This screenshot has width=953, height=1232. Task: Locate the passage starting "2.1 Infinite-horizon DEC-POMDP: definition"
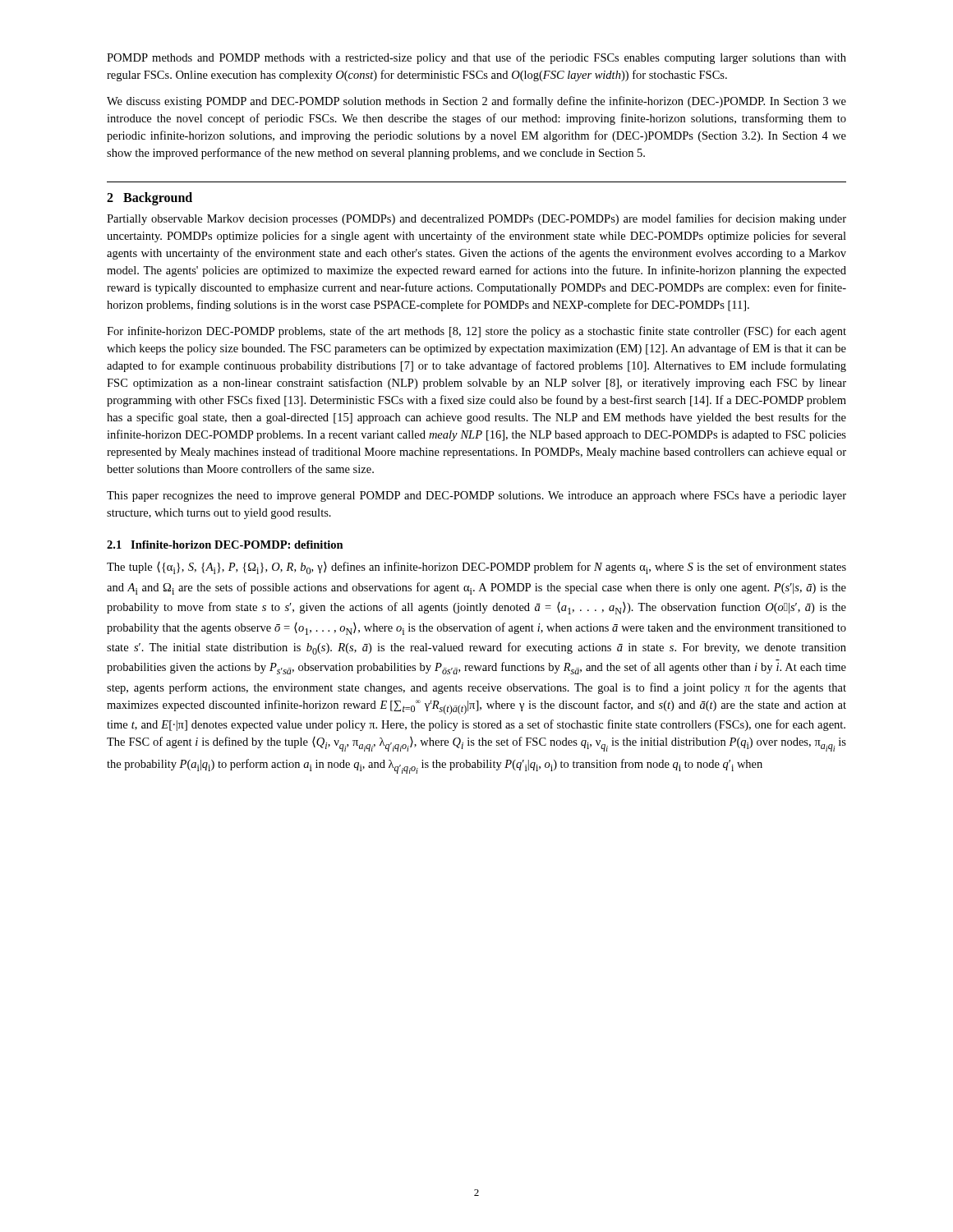point(225,545)
